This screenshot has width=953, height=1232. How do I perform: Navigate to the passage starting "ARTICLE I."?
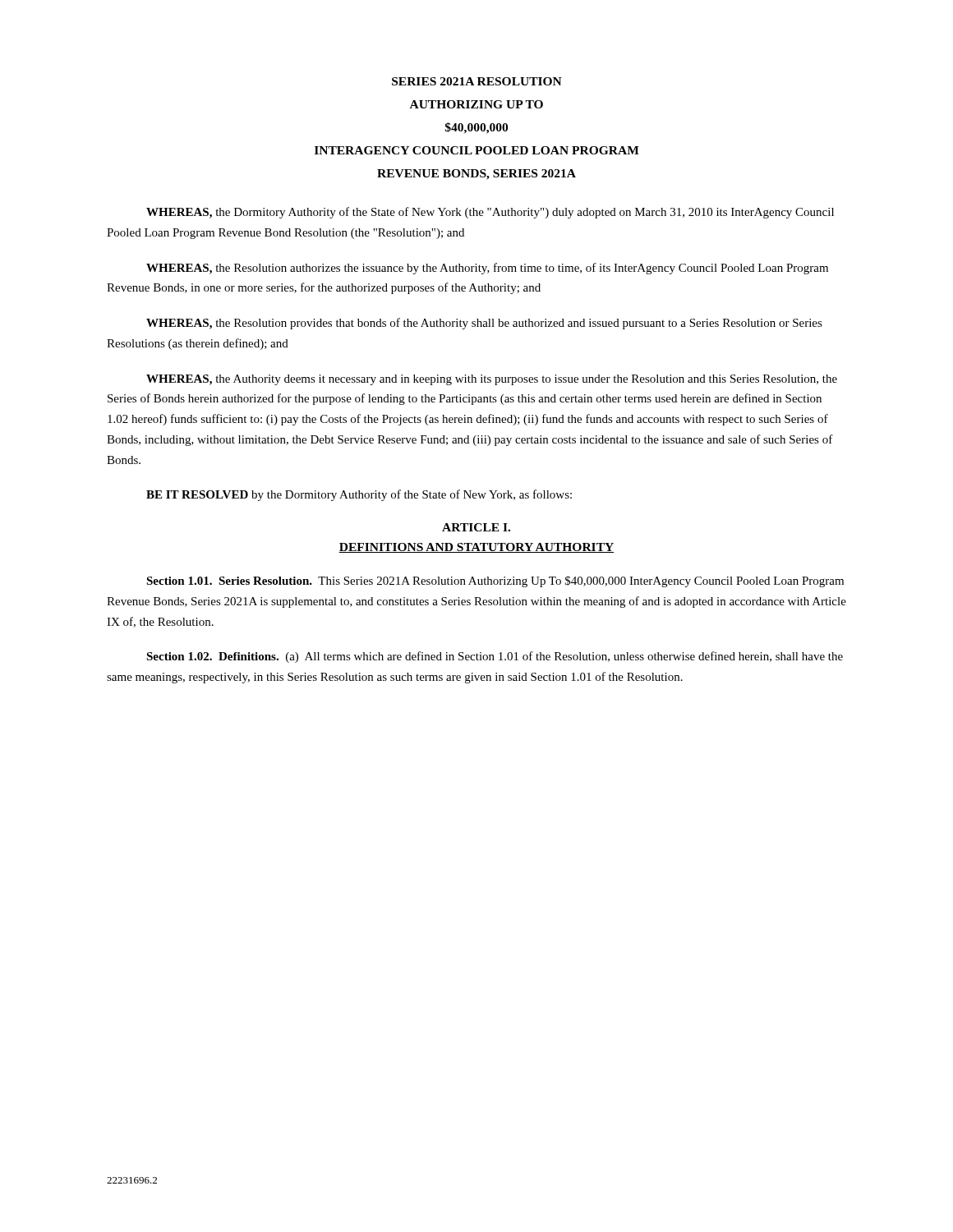(x=476, y=527)
